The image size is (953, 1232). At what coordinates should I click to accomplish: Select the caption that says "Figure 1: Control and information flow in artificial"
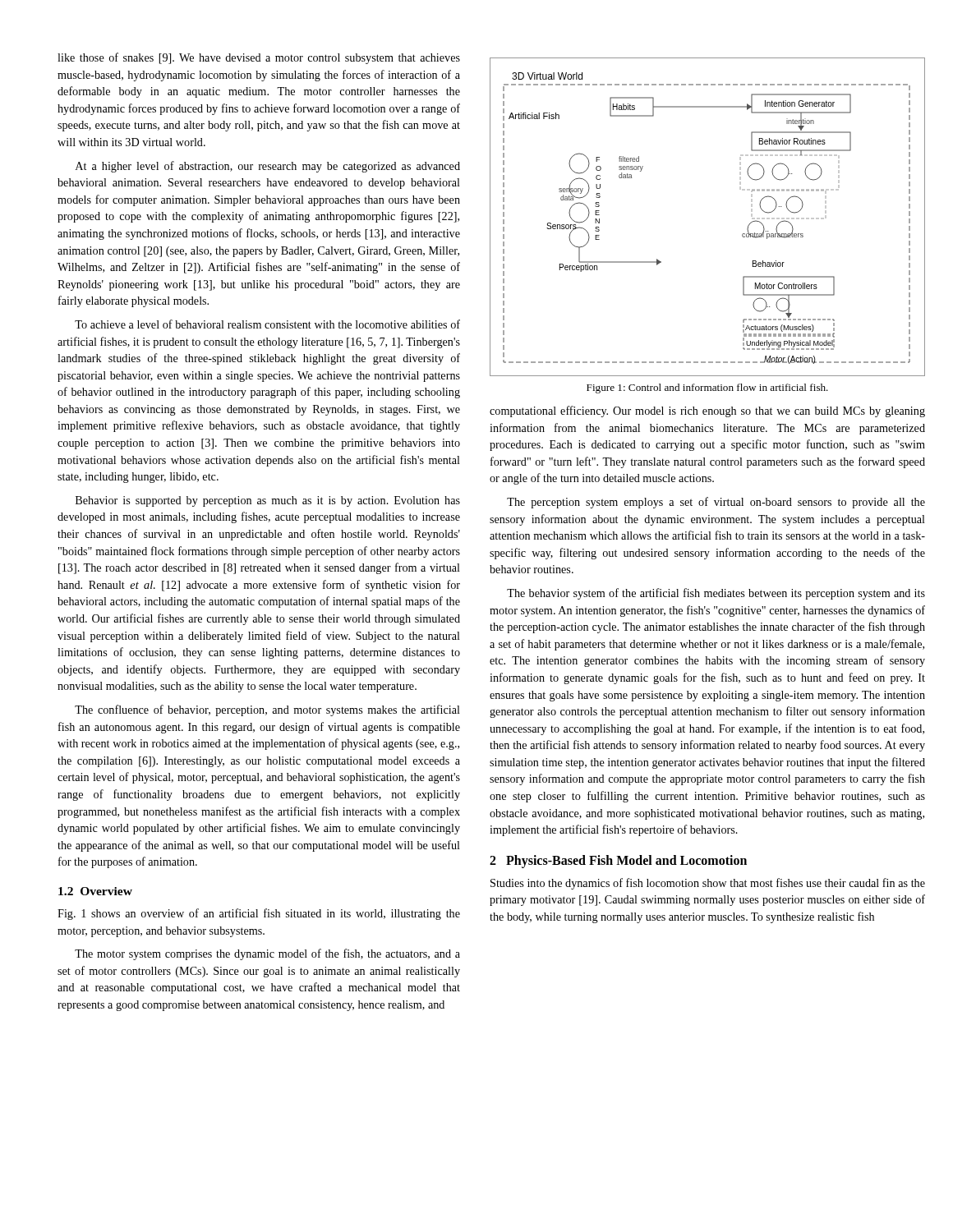click(707, 387)
